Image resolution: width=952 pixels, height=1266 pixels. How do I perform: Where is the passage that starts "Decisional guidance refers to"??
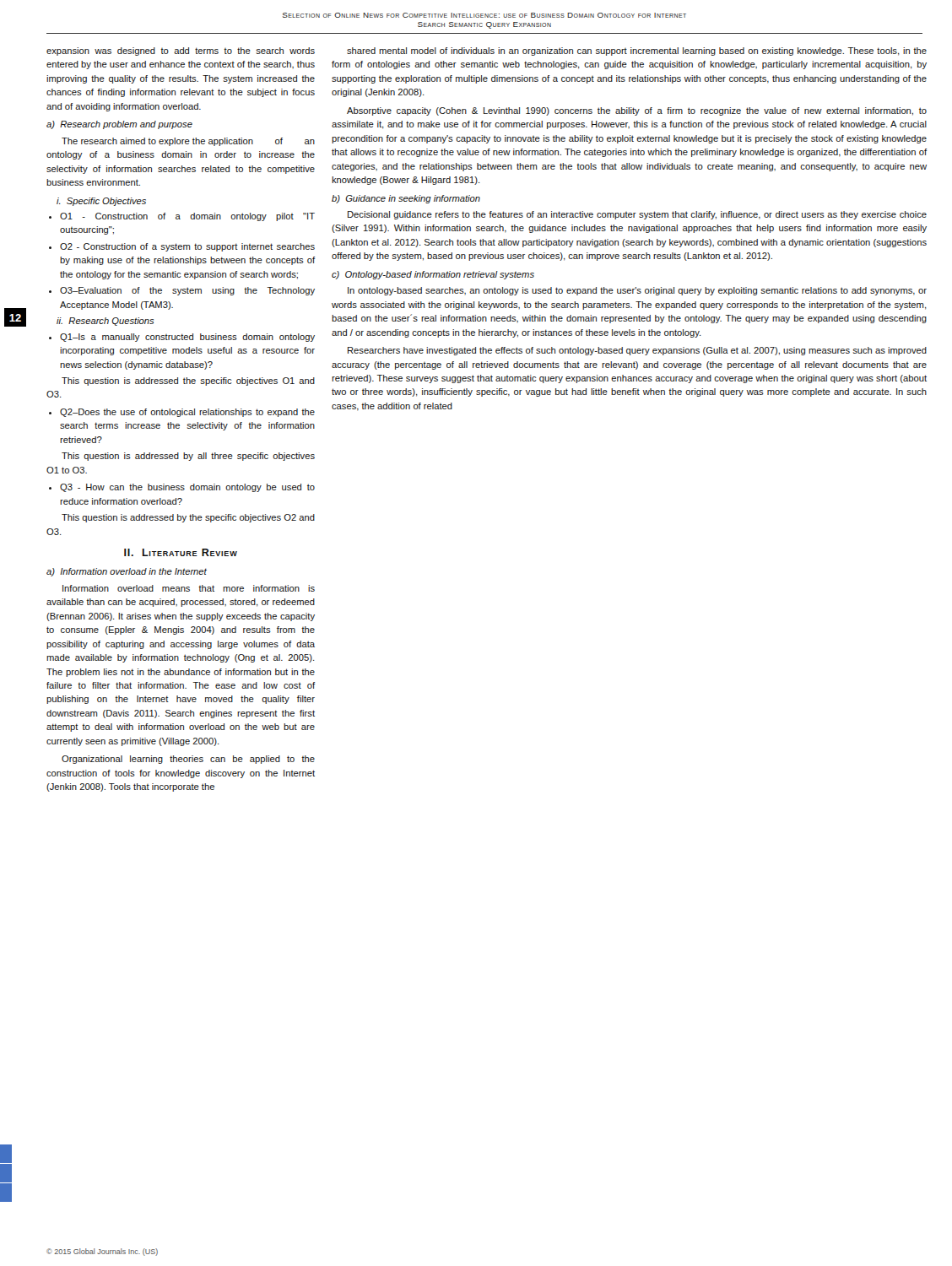tap(629, 235)
